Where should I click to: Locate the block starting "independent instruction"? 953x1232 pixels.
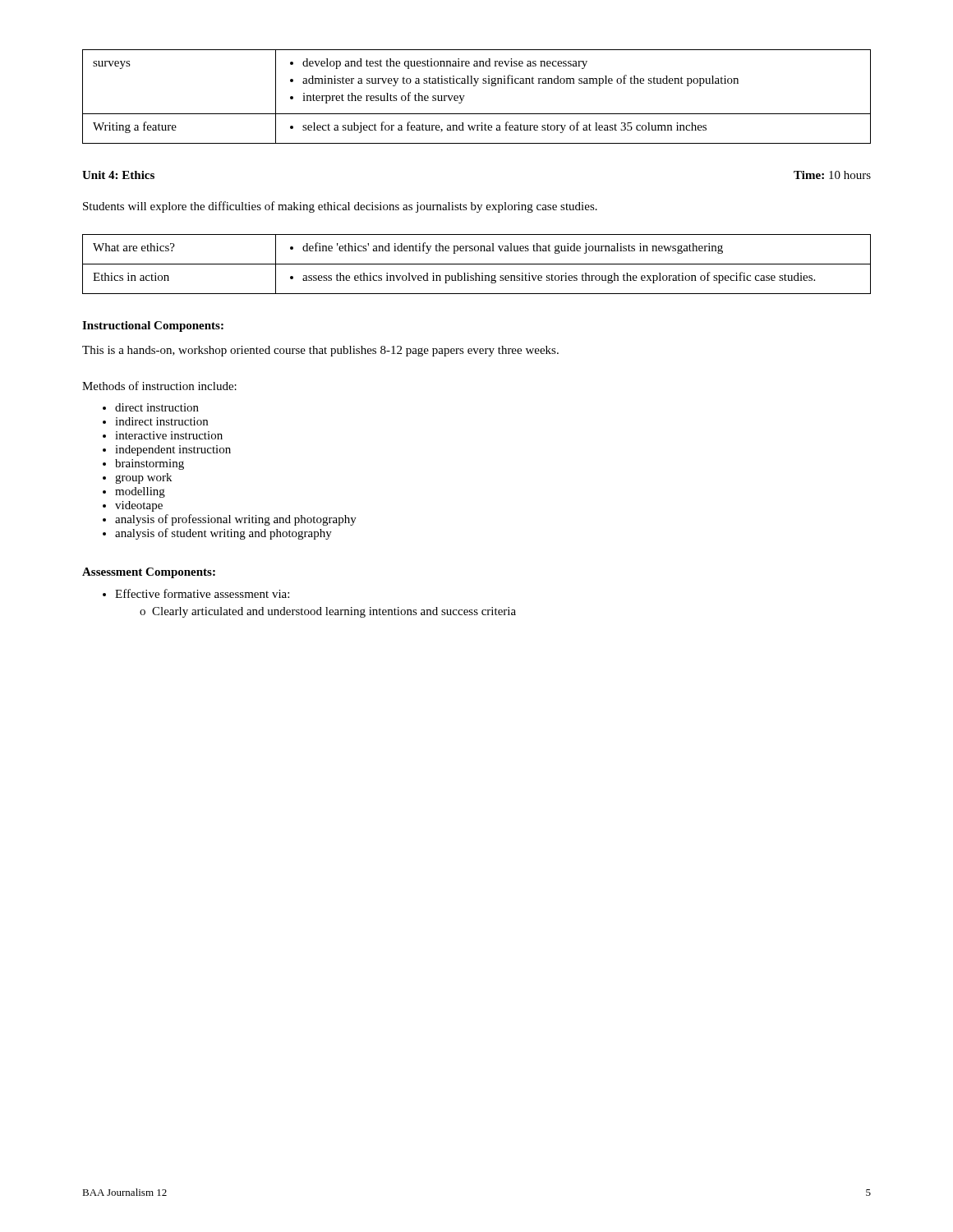173,449
